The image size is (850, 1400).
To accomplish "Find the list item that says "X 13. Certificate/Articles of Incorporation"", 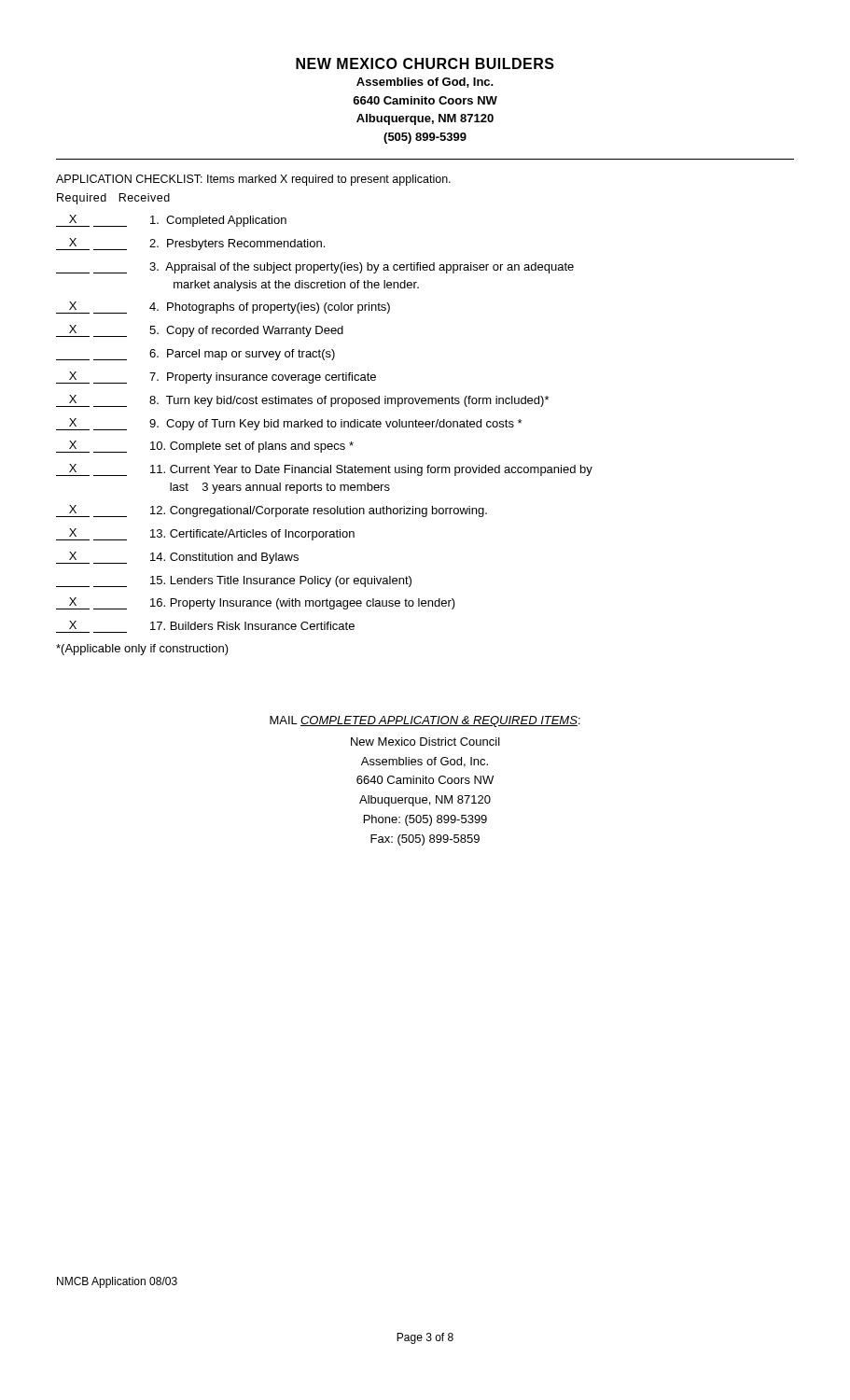I will click(x=205, y=534).
